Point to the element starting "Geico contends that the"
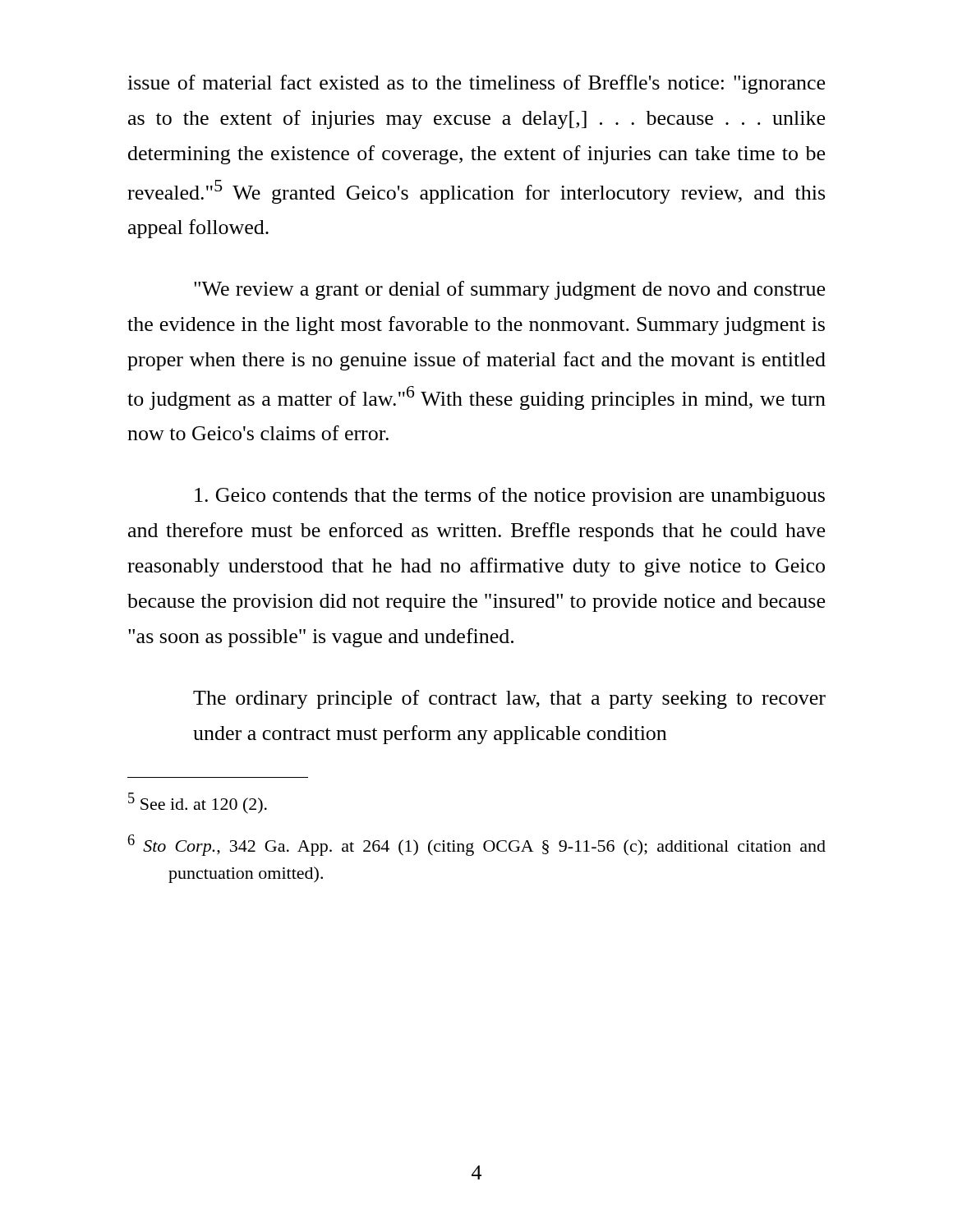953x1232 pixels. pos(476,565)
